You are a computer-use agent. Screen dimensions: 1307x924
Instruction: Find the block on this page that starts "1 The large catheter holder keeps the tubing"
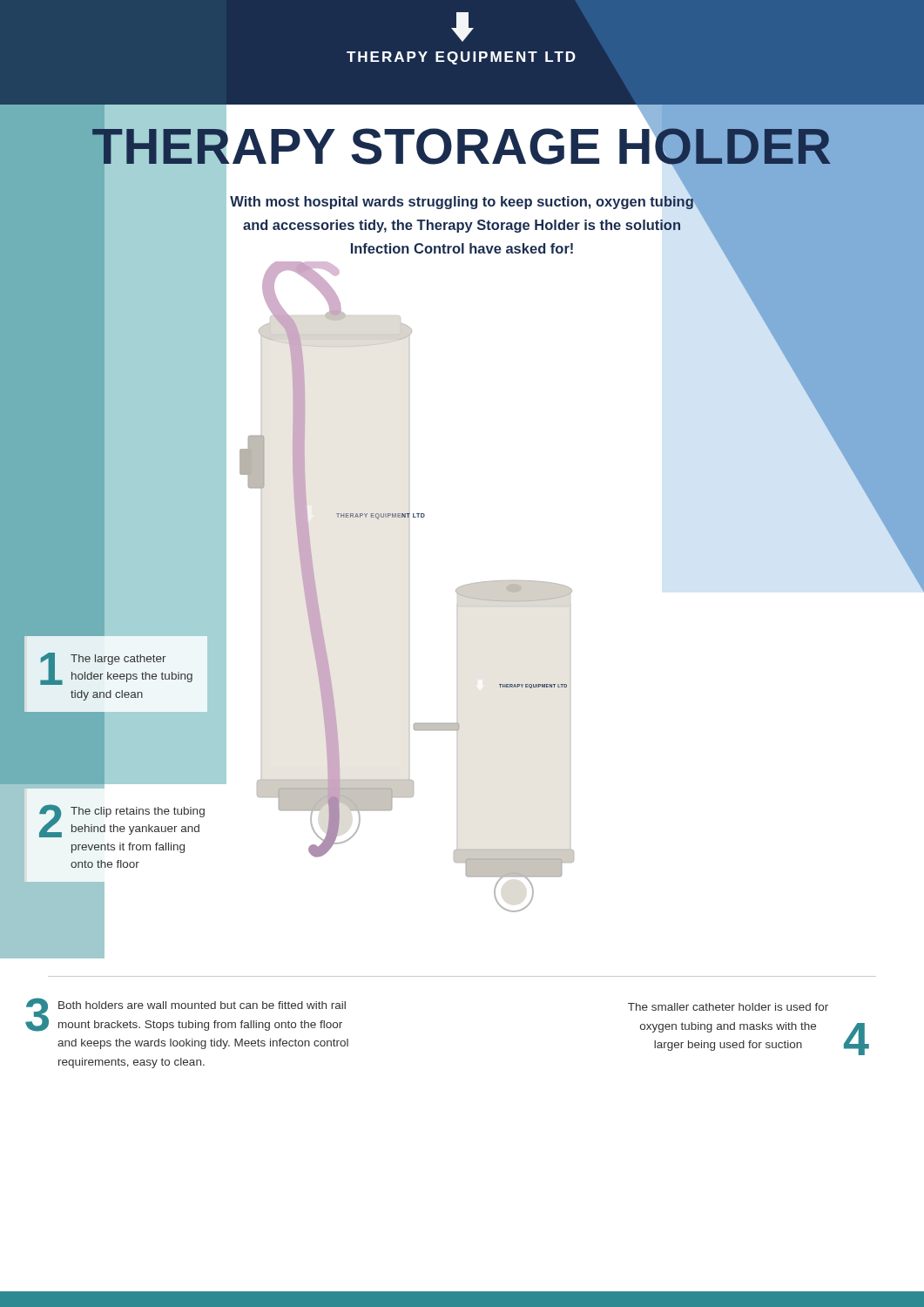coord(116,674)
